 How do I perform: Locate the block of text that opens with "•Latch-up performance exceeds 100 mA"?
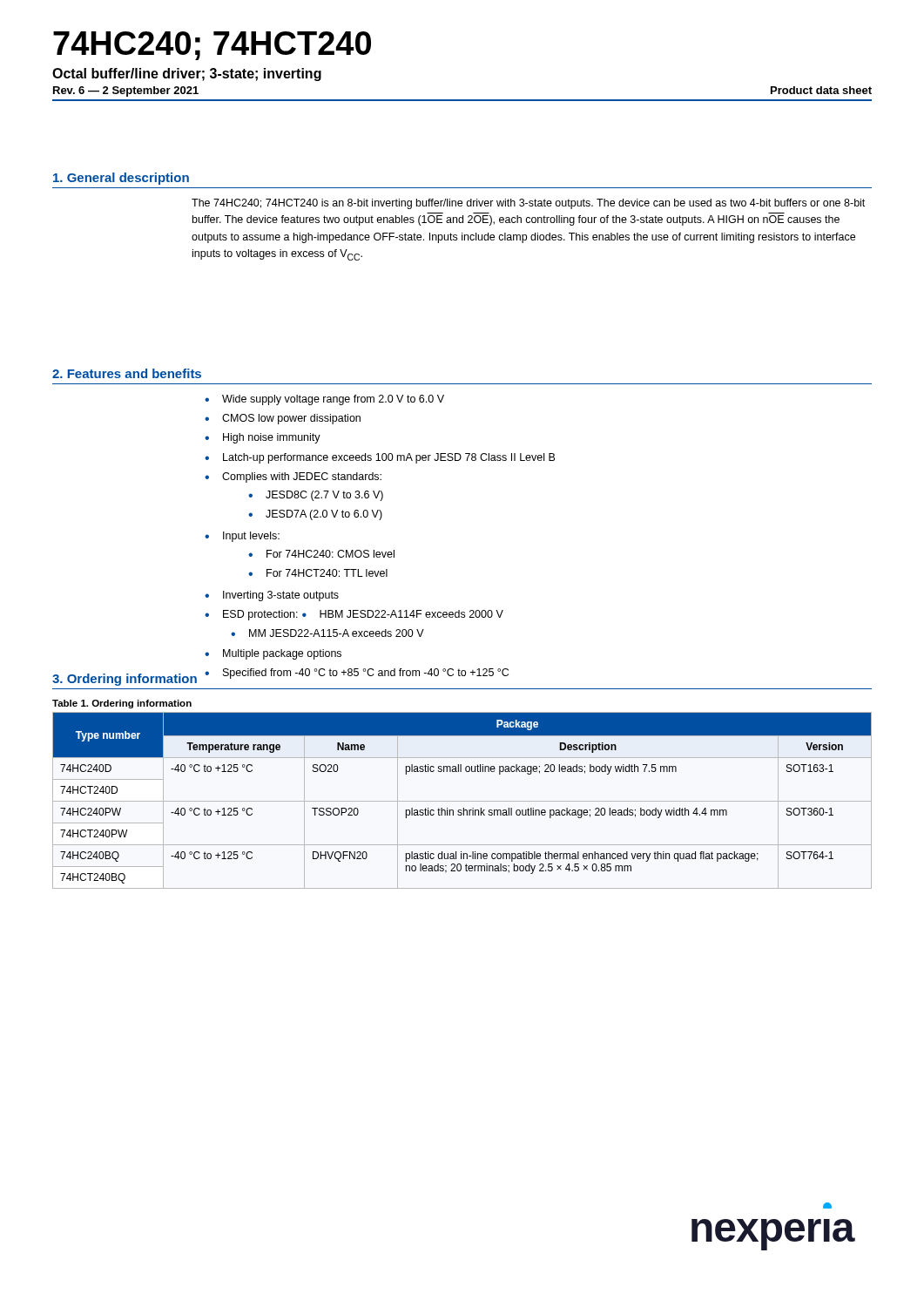click(x=380, y=458)
